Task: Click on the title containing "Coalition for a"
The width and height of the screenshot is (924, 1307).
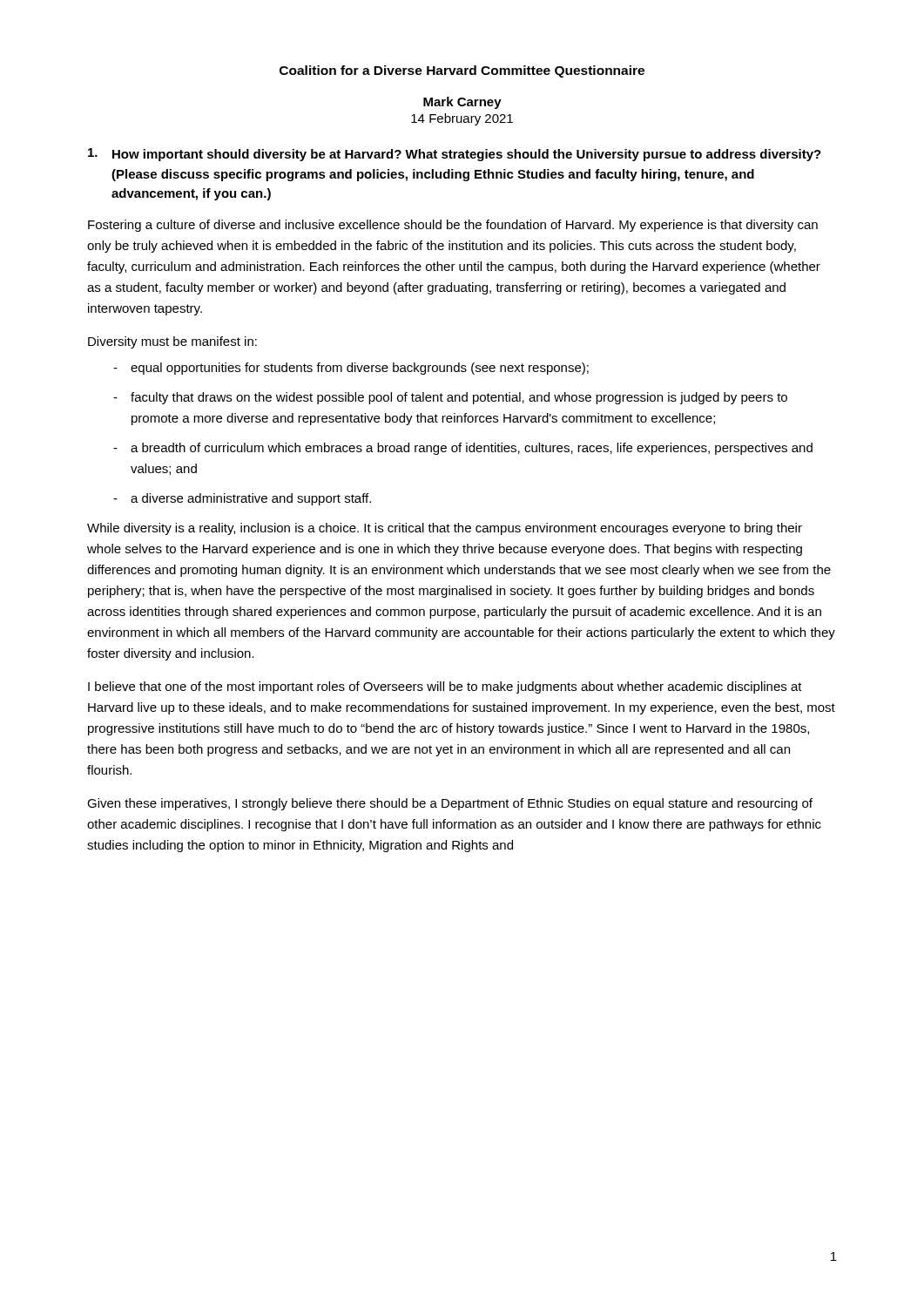Action: (x=462, y=71)
